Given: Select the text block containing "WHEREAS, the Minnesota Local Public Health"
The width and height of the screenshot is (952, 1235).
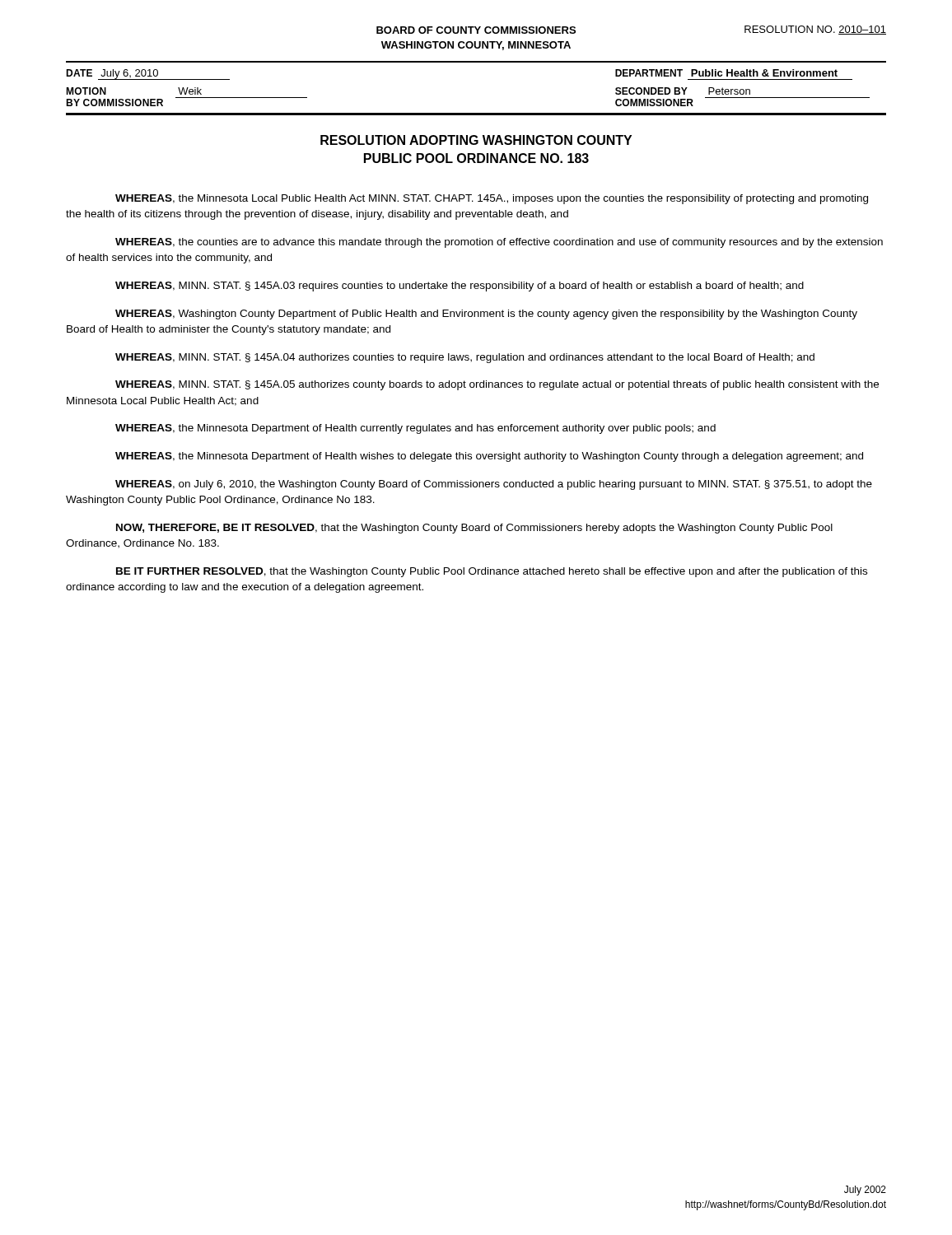Looking at the screenshot, I should [x=476, y=206].
